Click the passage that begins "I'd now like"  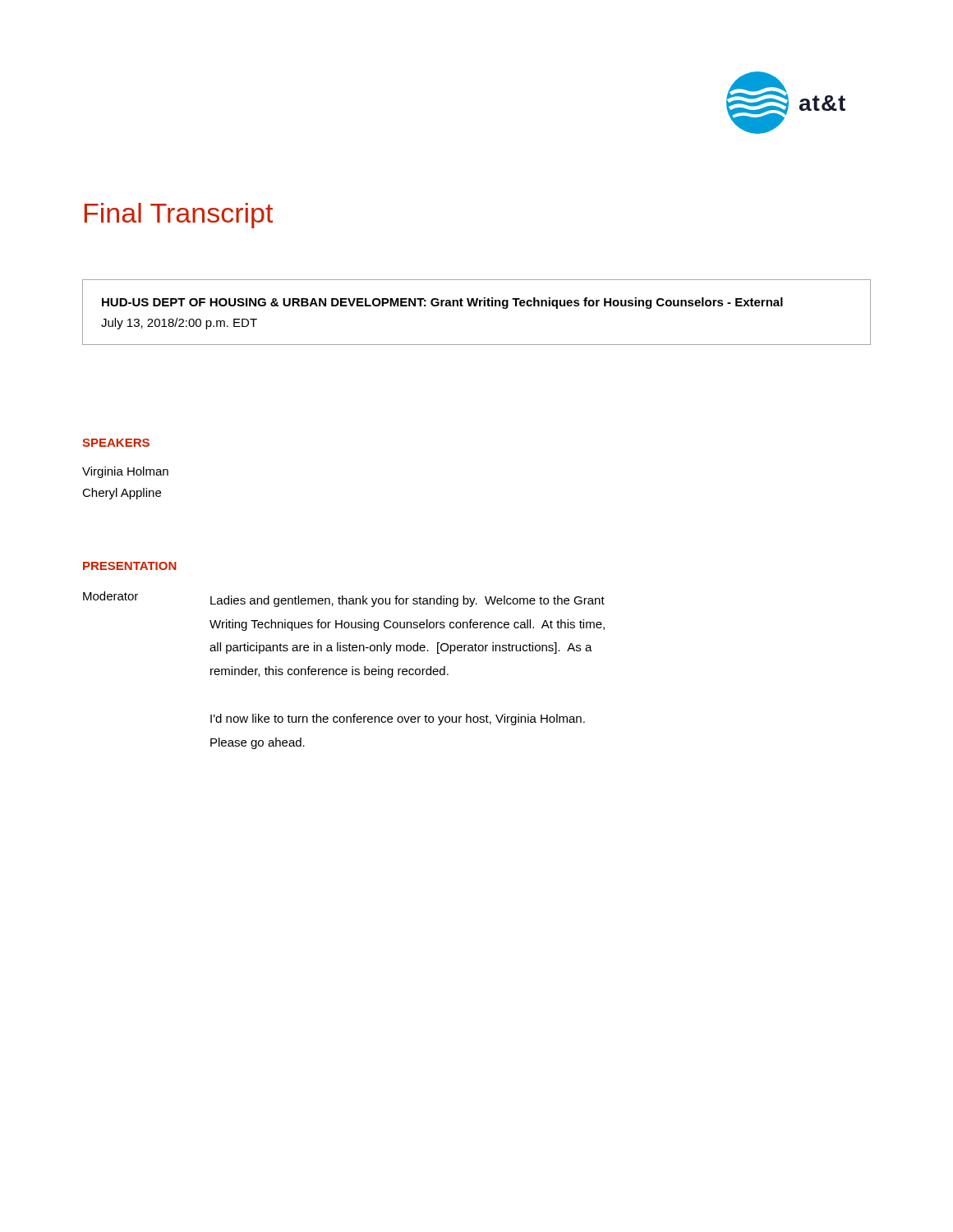point(398,730)
